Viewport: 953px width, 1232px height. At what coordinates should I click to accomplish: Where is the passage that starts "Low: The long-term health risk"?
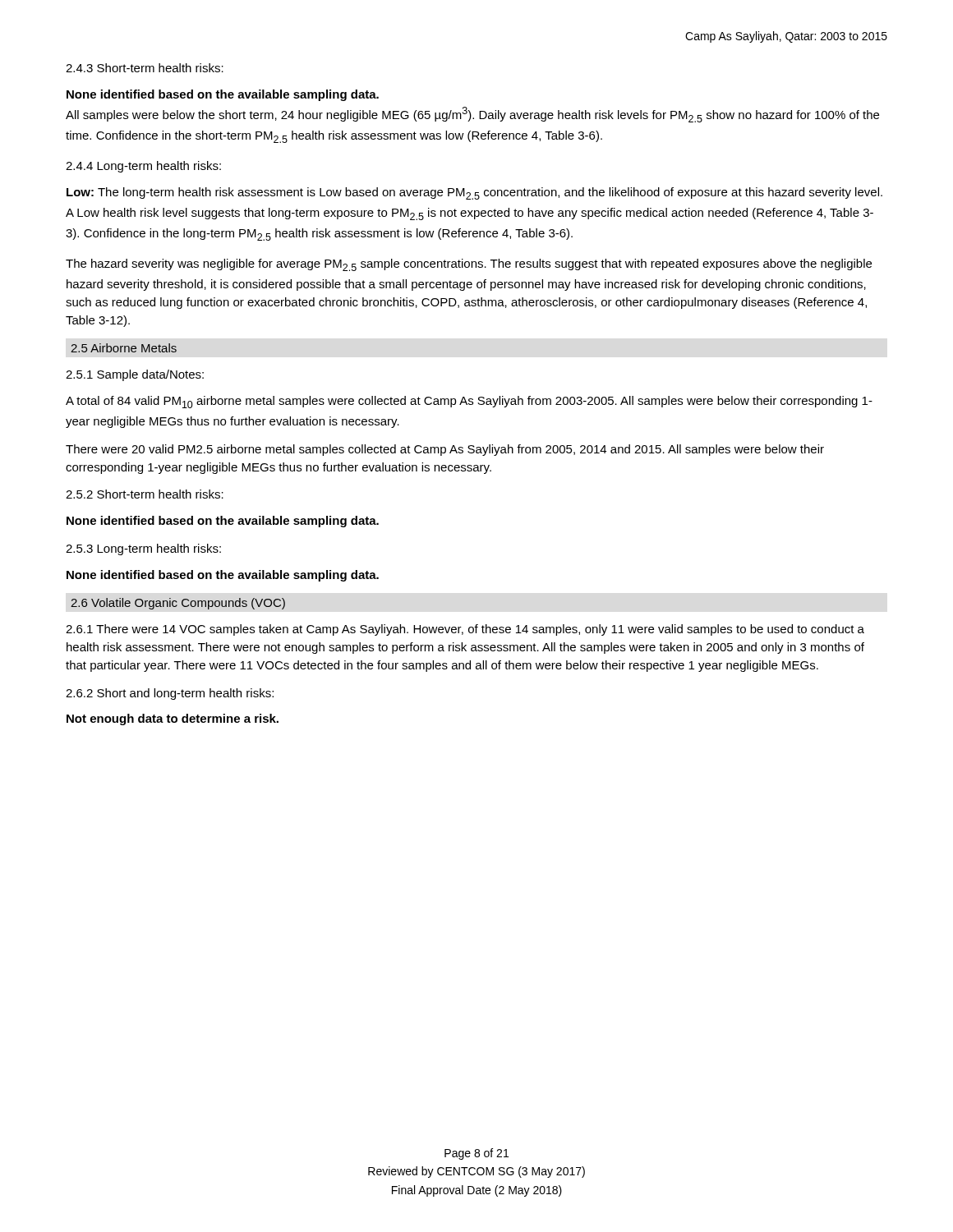[474, 214]
